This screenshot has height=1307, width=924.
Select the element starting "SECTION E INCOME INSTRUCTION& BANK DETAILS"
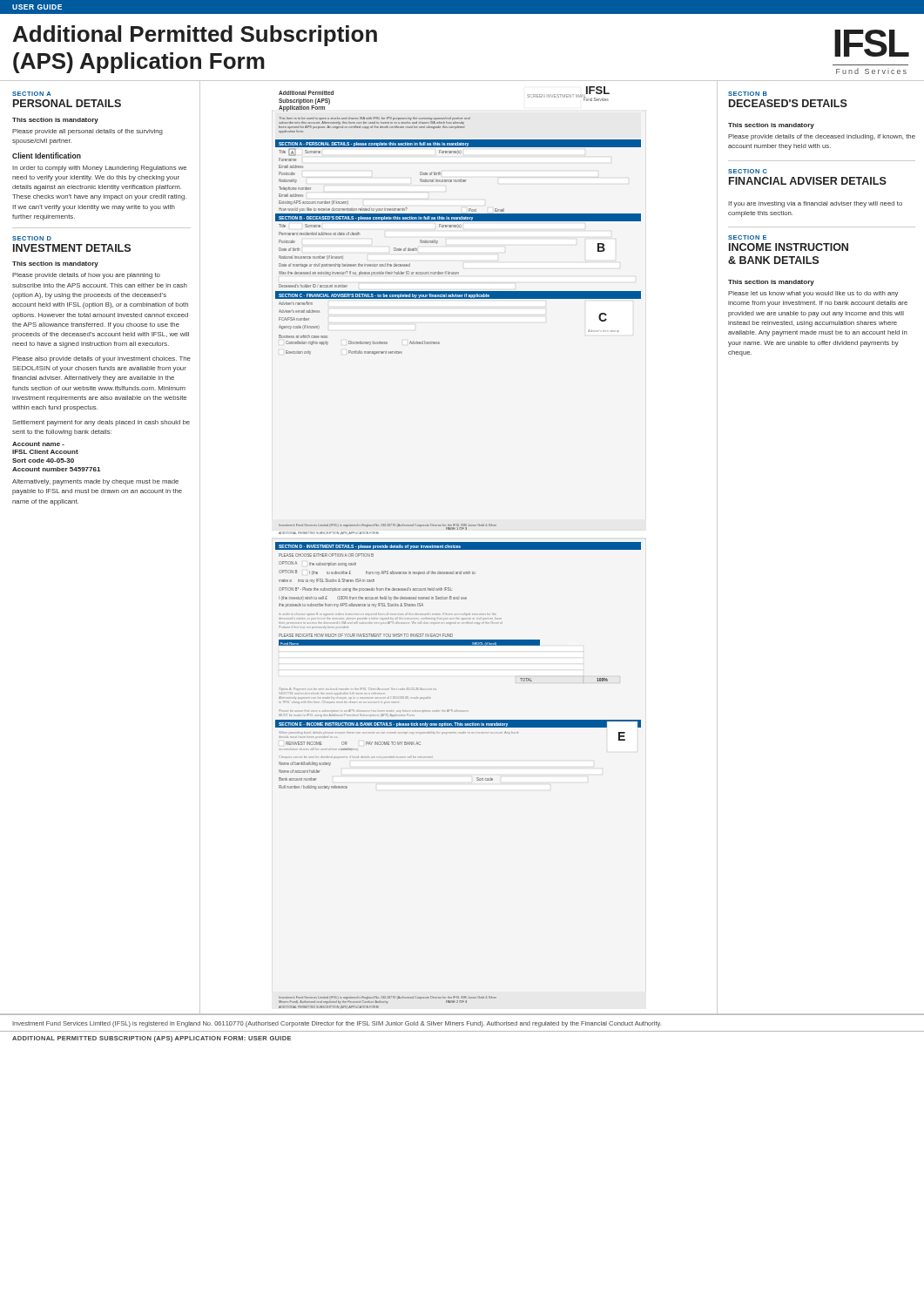pyautogui.click(x=822, y=251)
